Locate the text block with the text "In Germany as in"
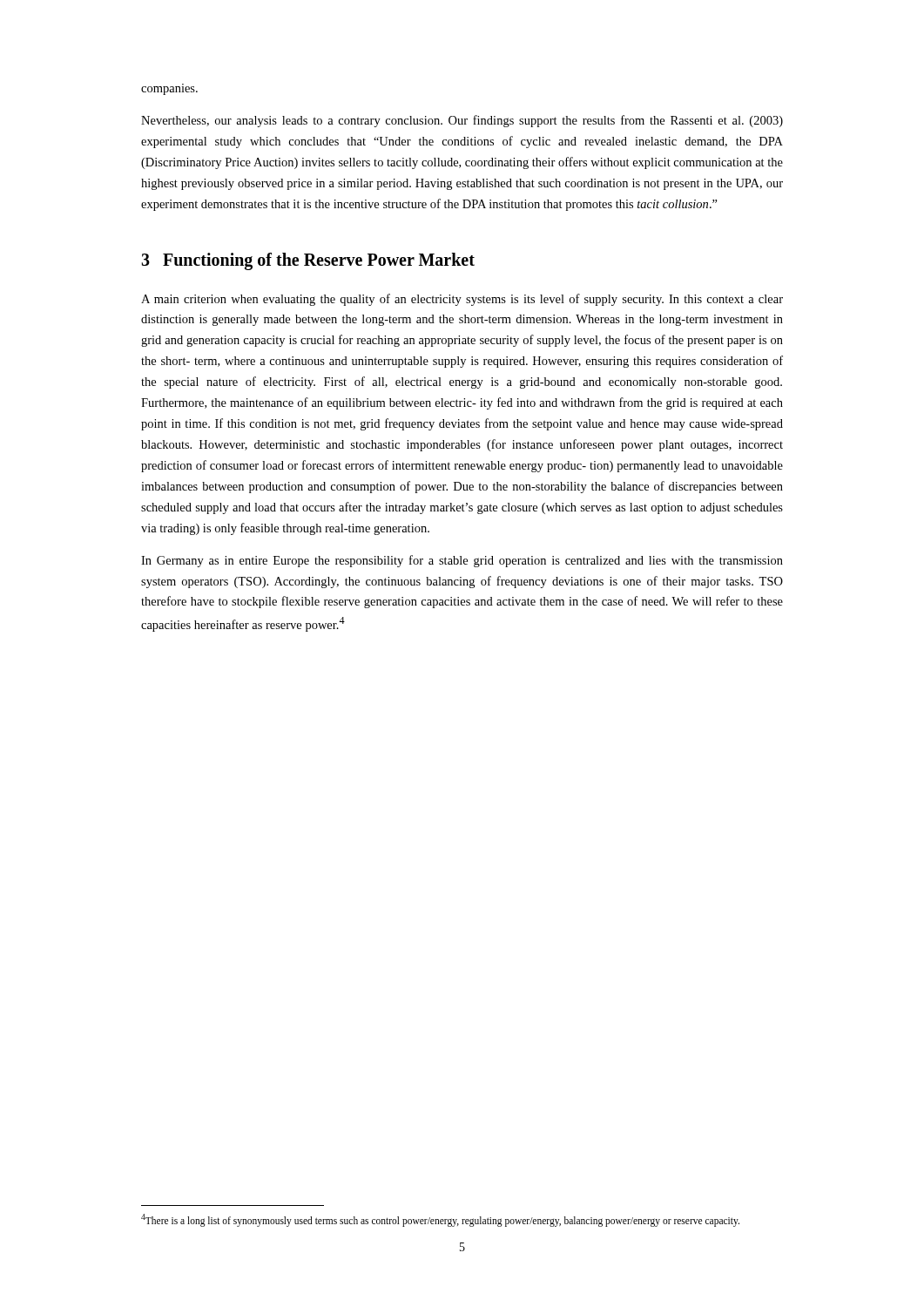The image size is (924, 1307). [x=462, y=593]
